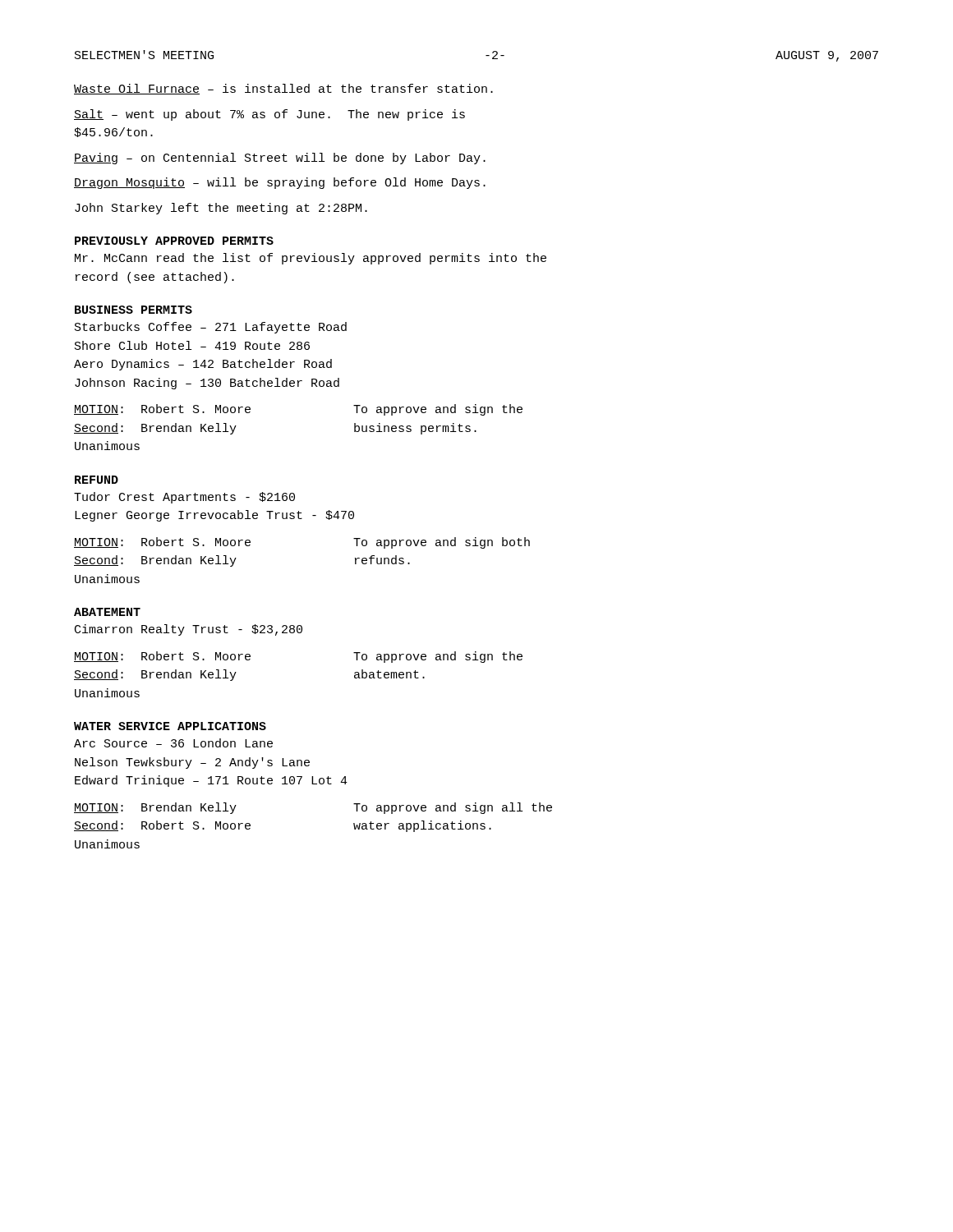Viewport: 953px width, 1232px height.
Task: Point to the block beginning "John Starkey left the meeting"
Action: click(x=222, y=209)
